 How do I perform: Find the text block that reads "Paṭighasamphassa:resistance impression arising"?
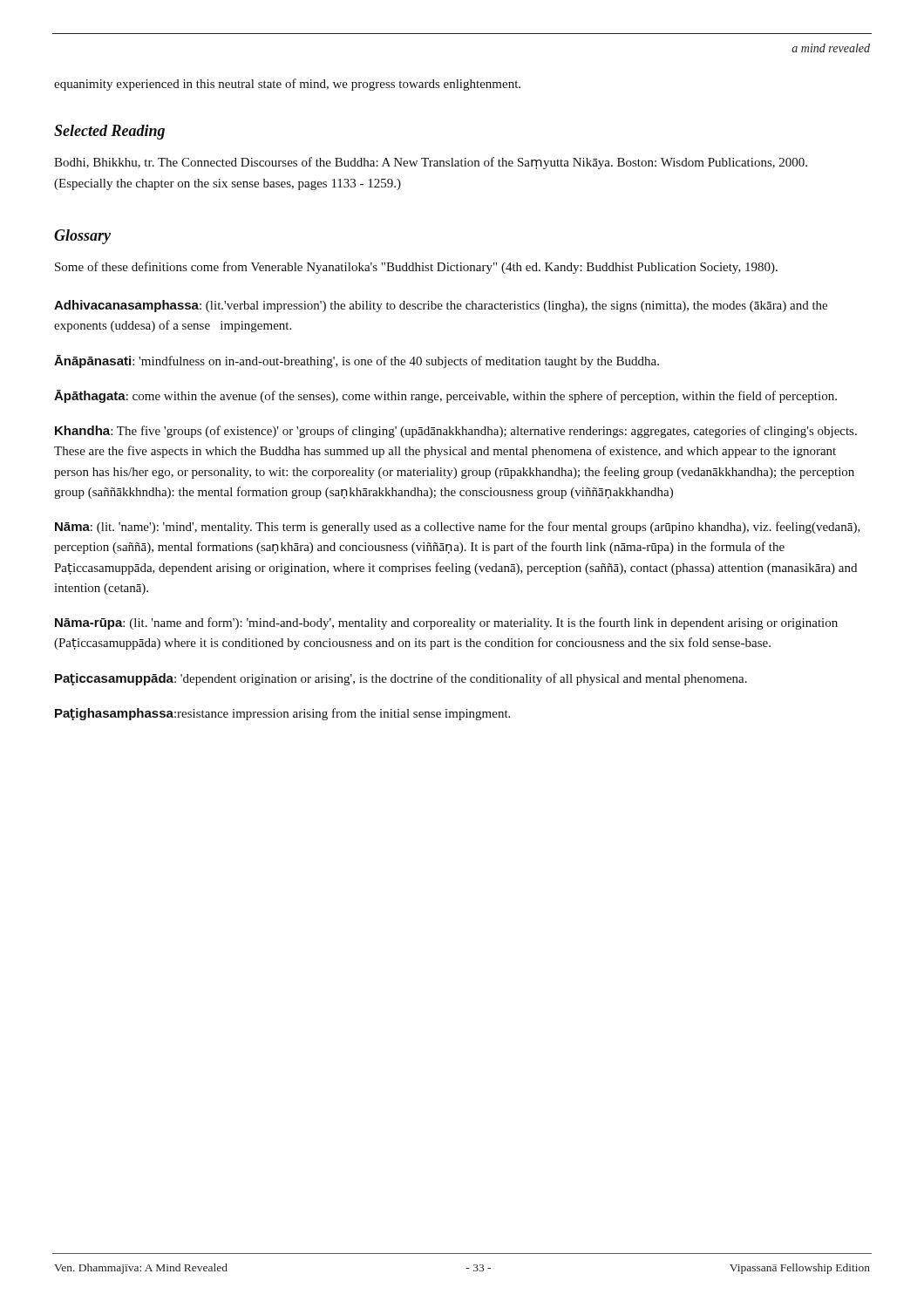[x=283, y=713]
